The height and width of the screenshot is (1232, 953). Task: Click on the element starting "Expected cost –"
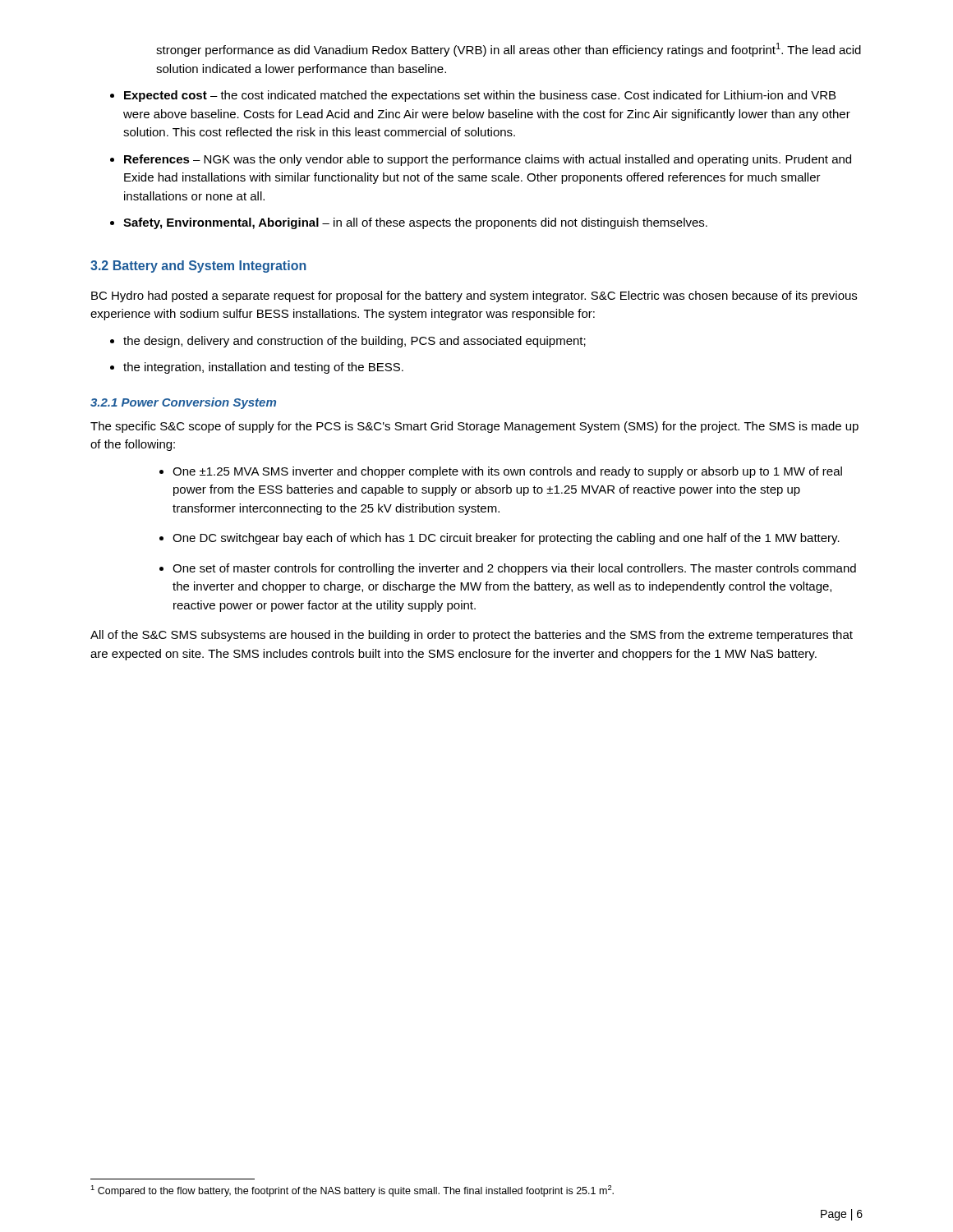coord(487,113)
